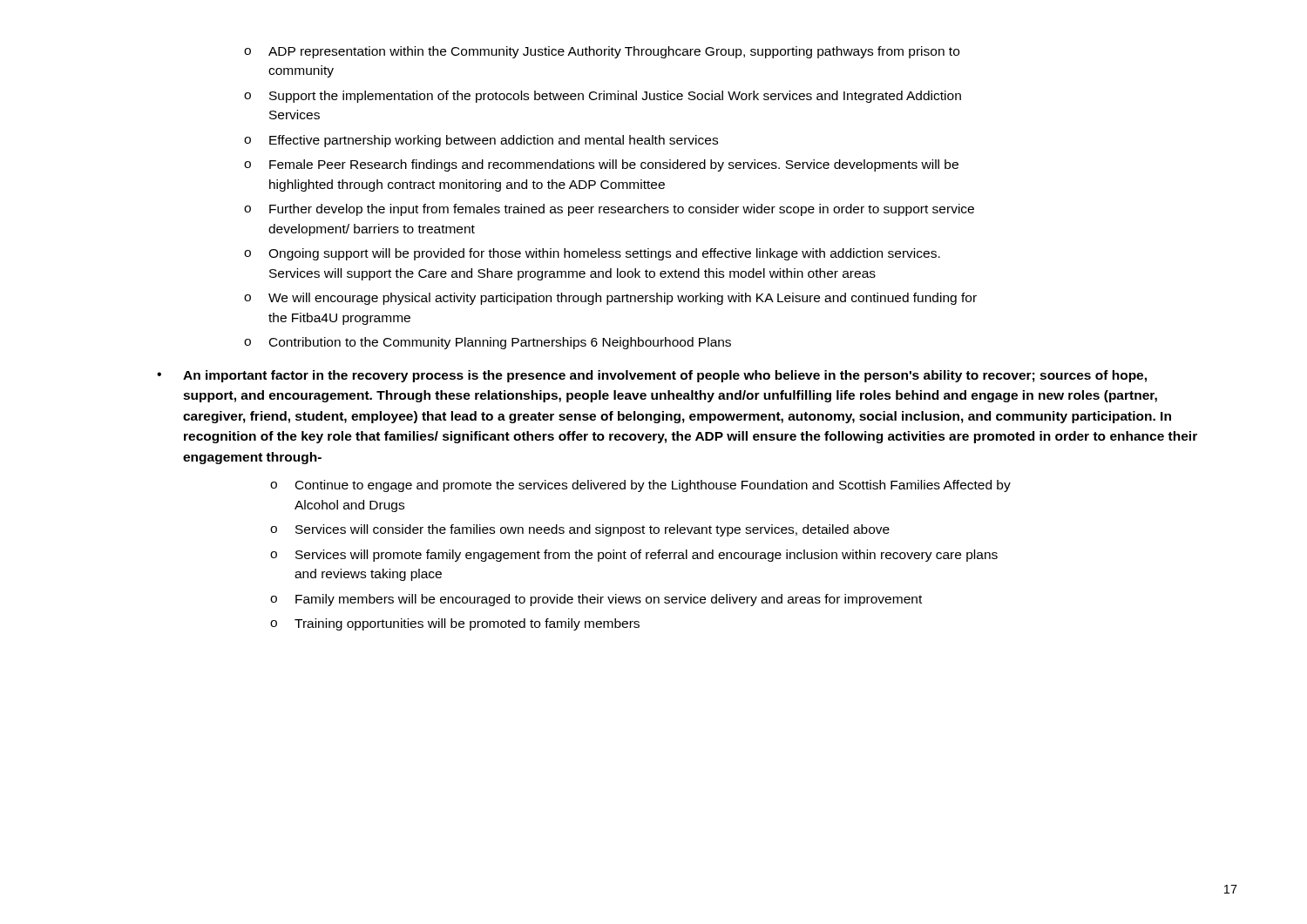Locate the block of text that opens with "o Contribution to"
The width and height of the screenshot is (1307, 924).
[x=723, y=343]
